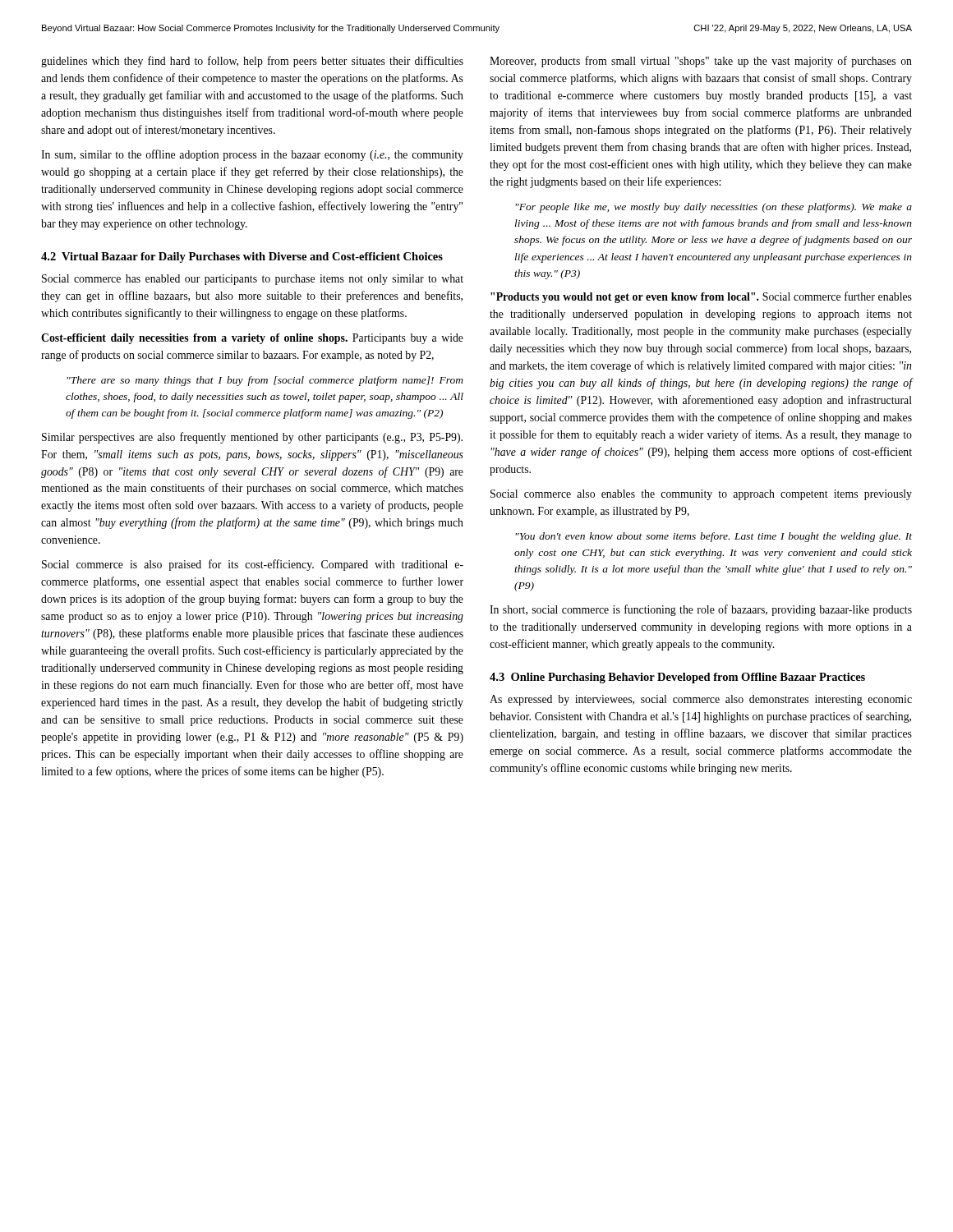The height and width of the screenshot is (1232, 953).
Task: Navigate to the text block starting "Social commerce is also praised for"
Action: click(x=252, y=669)
